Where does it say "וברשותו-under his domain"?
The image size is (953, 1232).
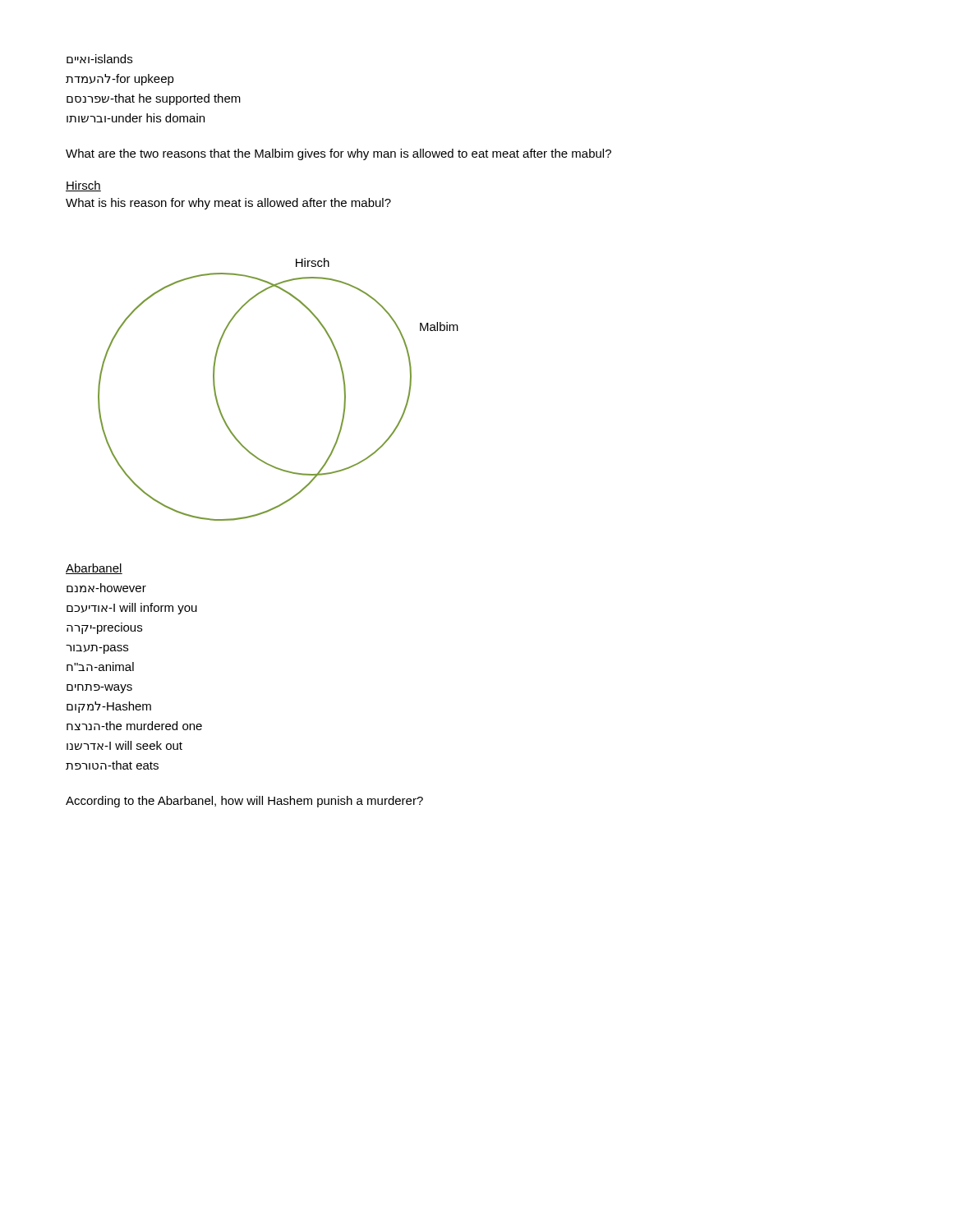coord(136,118)
